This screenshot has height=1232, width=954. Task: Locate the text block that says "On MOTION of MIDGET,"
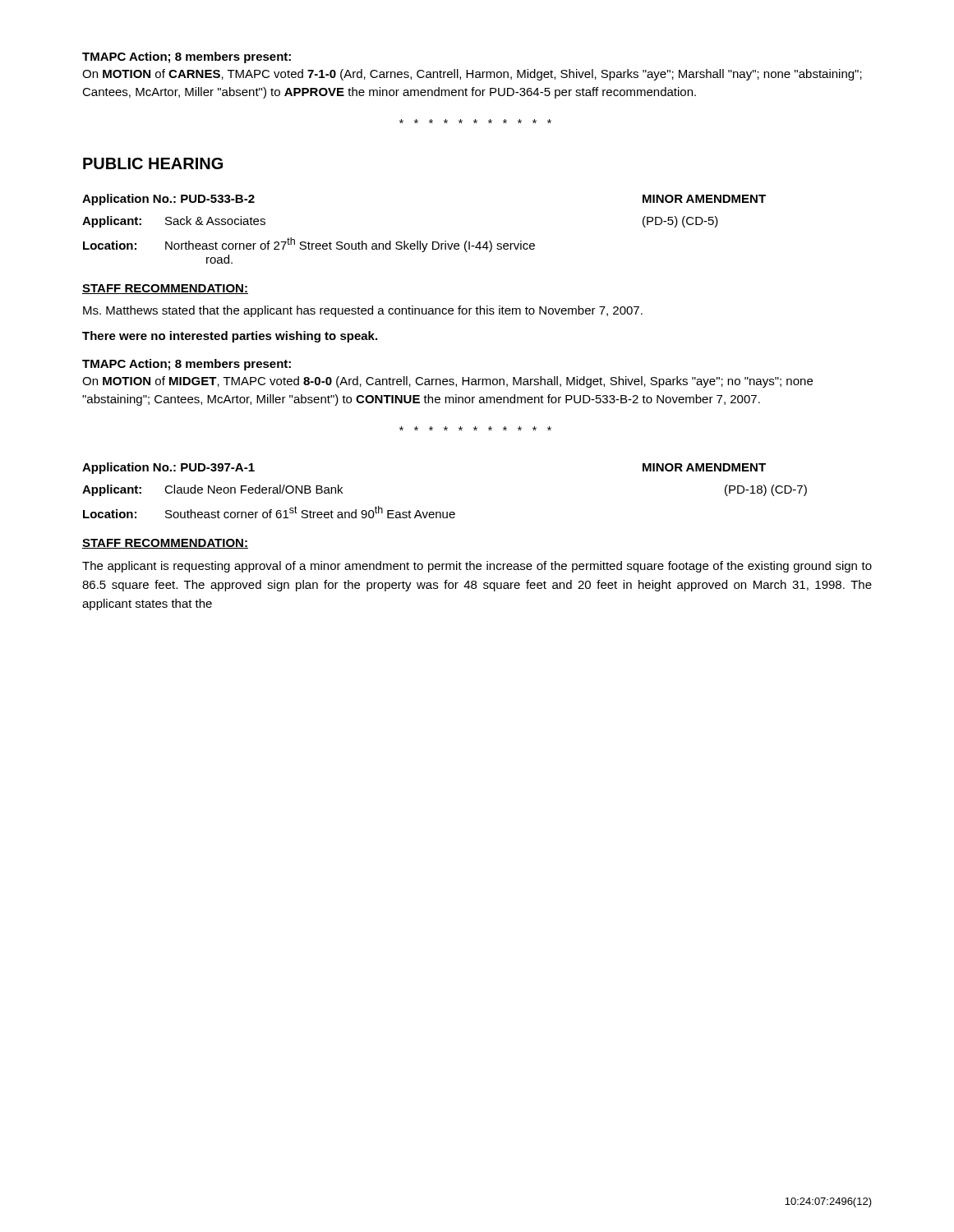click(448, 390)
